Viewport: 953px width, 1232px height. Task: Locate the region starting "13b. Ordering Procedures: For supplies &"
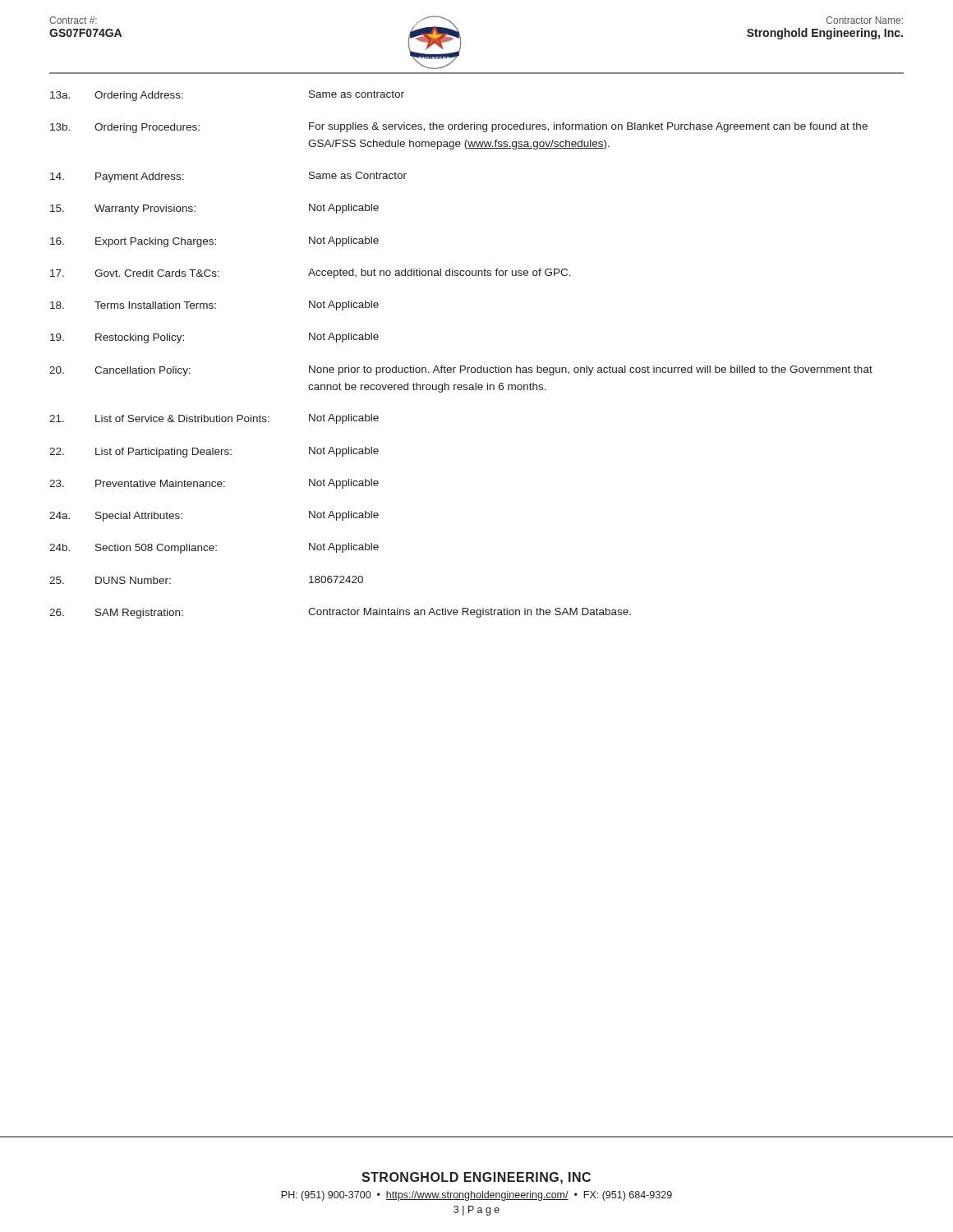[x=476, y=136]
